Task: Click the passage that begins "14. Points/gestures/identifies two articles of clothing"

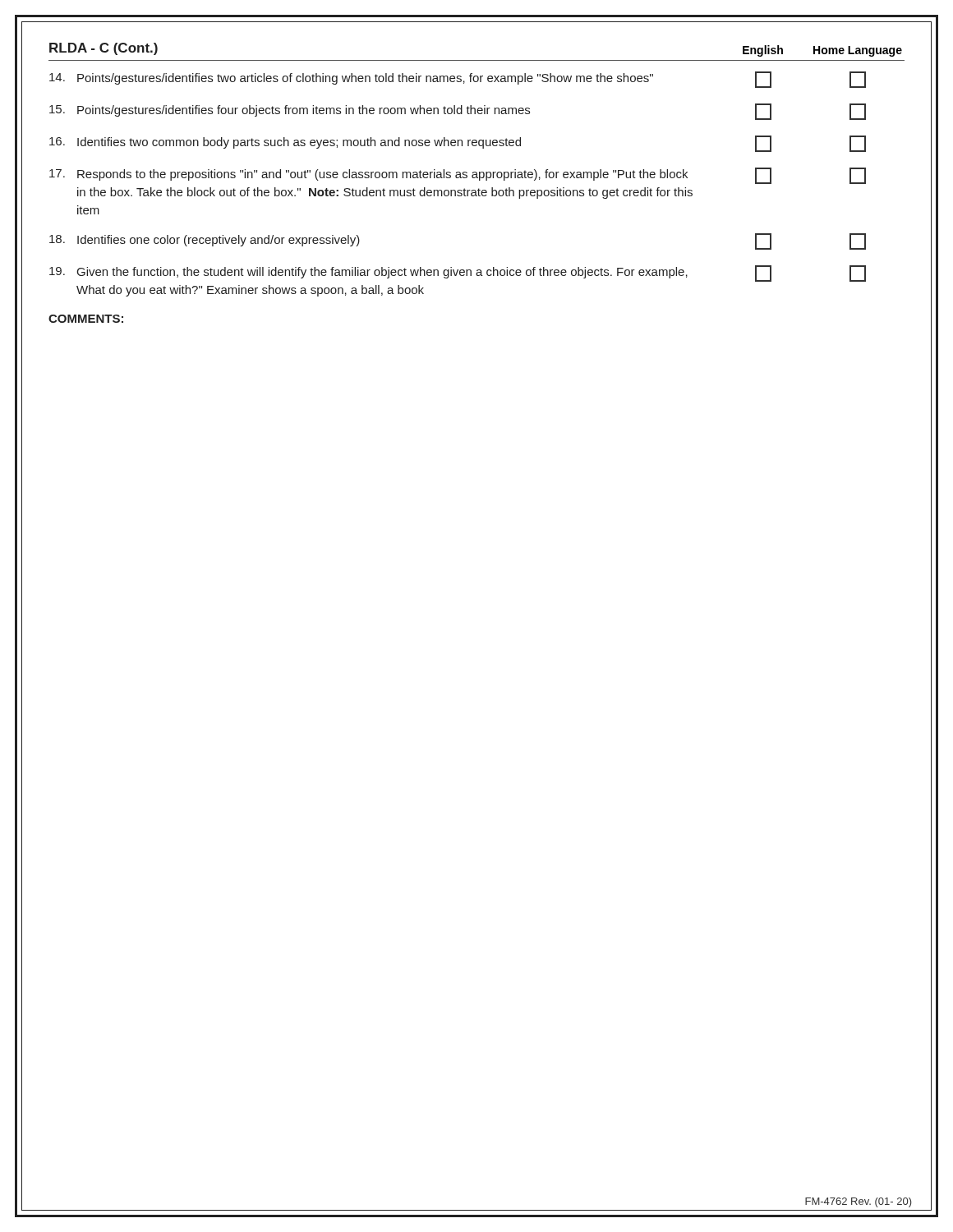Action: tap(476, 79)
